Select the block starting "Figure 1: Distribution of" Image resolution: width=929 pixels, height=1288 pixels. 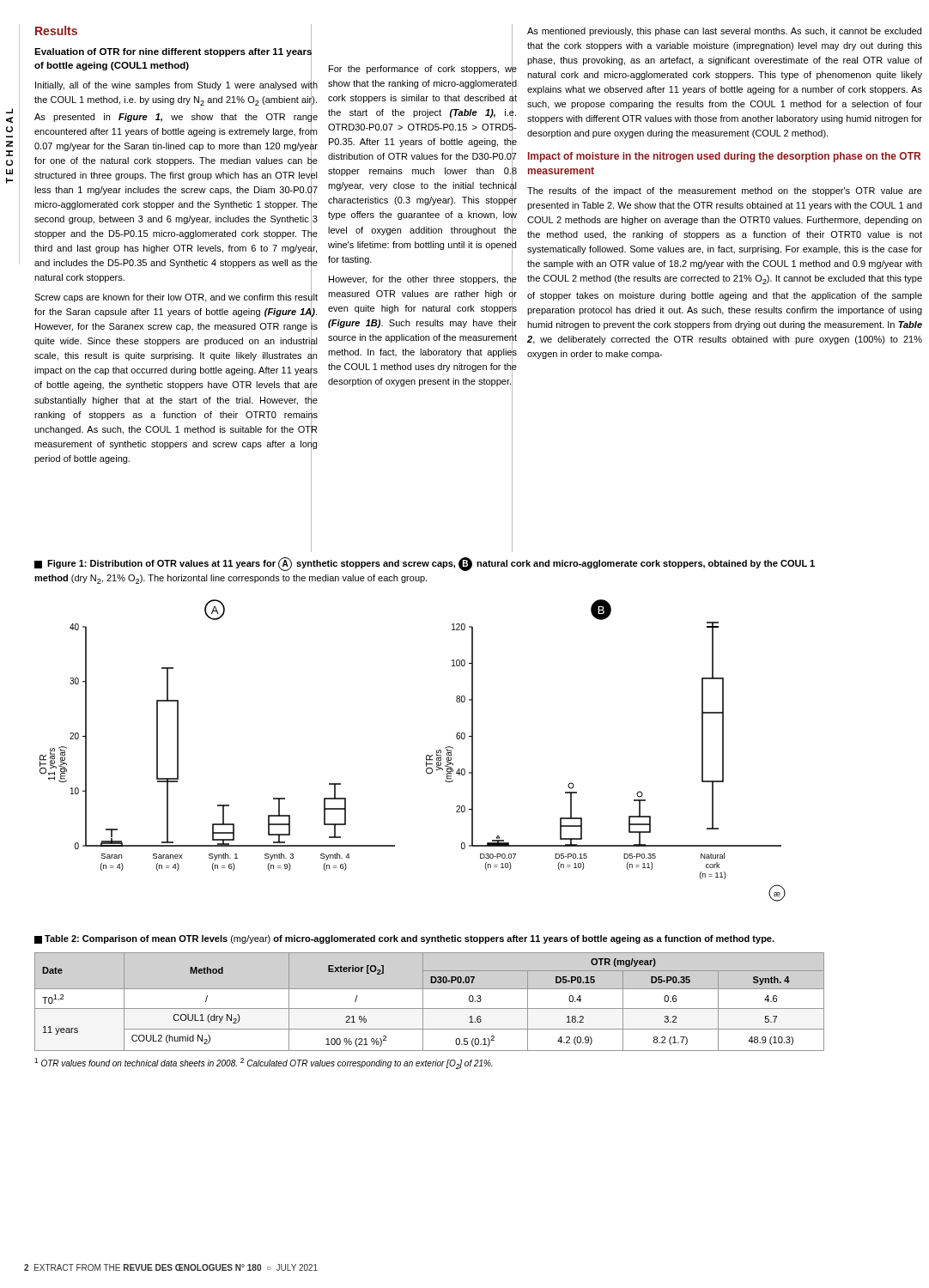425,572
